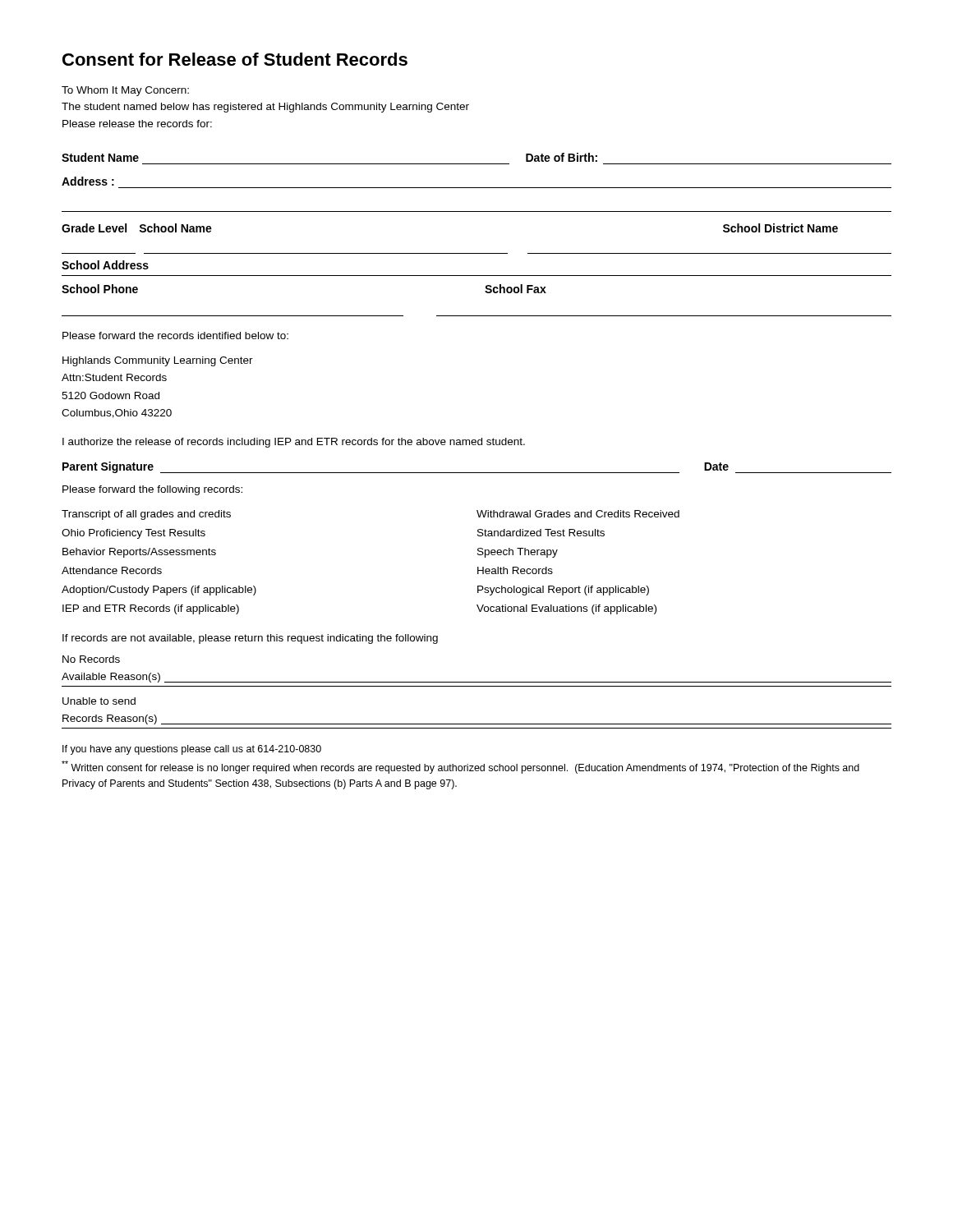Where does it say "Standardized Test Results"?
The width and height of the screenshot is (953, 1232).
pos(541,532)
